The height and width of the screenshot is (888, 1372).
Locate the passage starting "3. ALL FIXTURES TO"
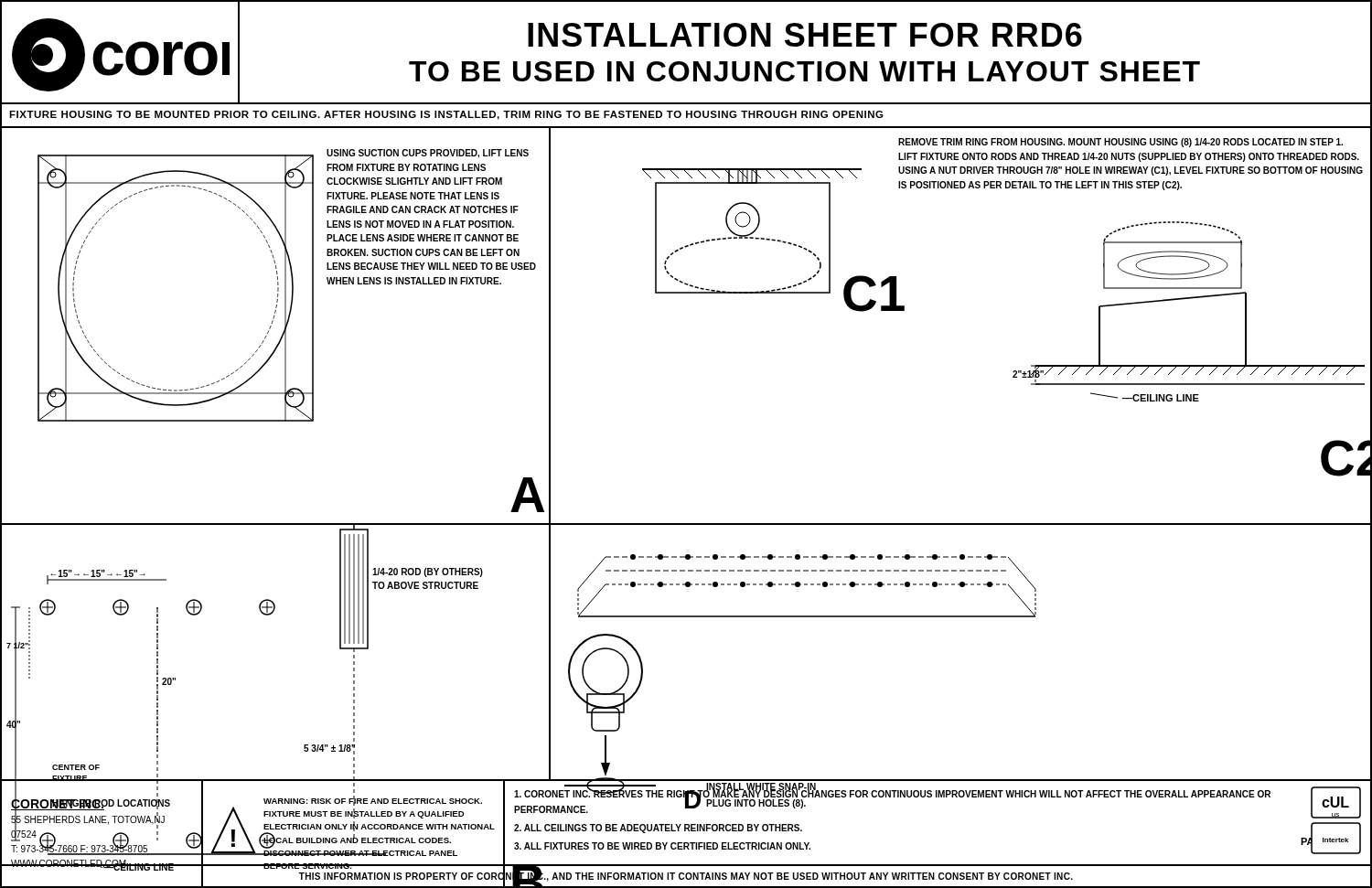click(663, 846)
